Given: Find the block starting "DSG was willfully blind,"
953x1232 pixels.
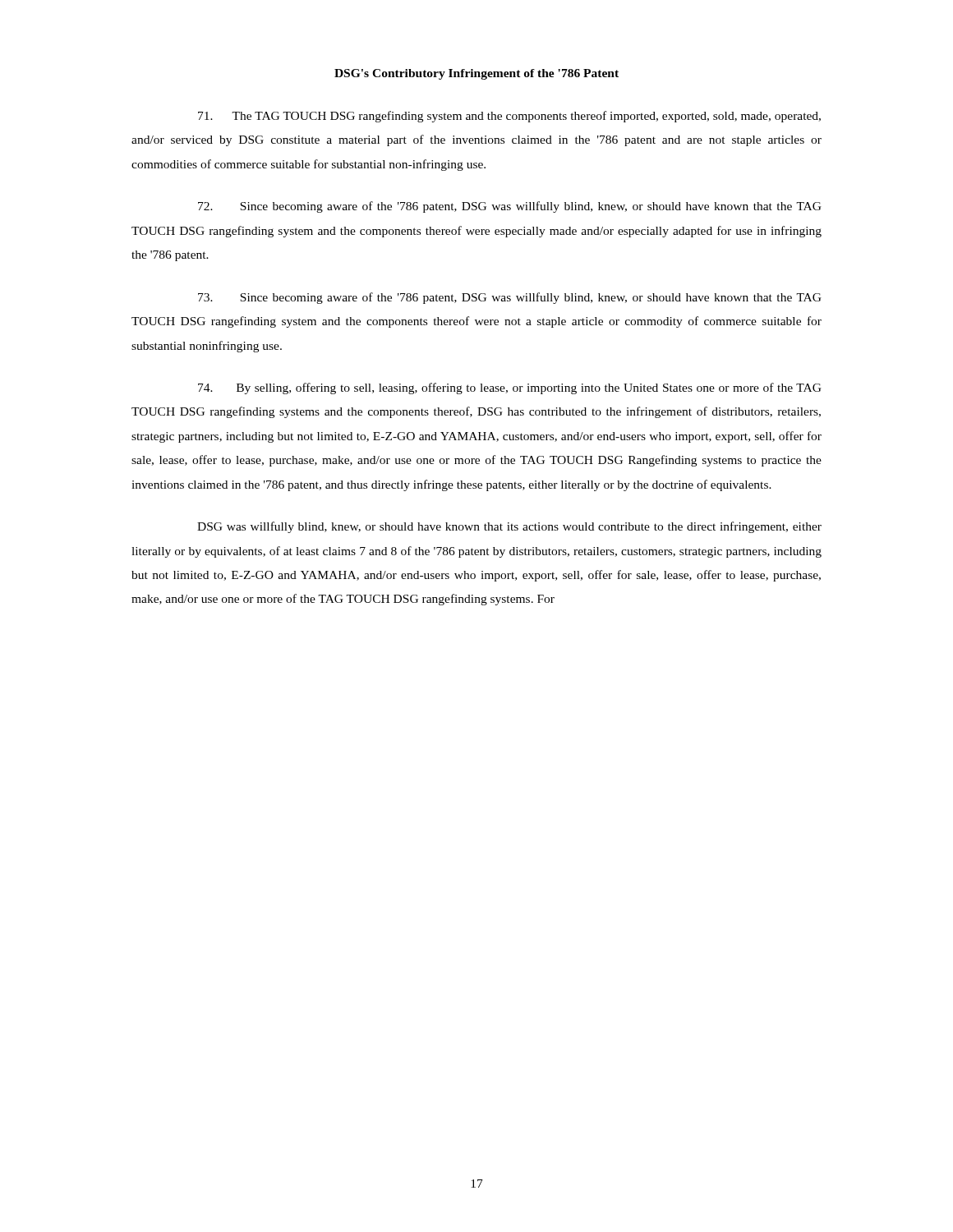Looking at the screenshot, I should point(476,563).
